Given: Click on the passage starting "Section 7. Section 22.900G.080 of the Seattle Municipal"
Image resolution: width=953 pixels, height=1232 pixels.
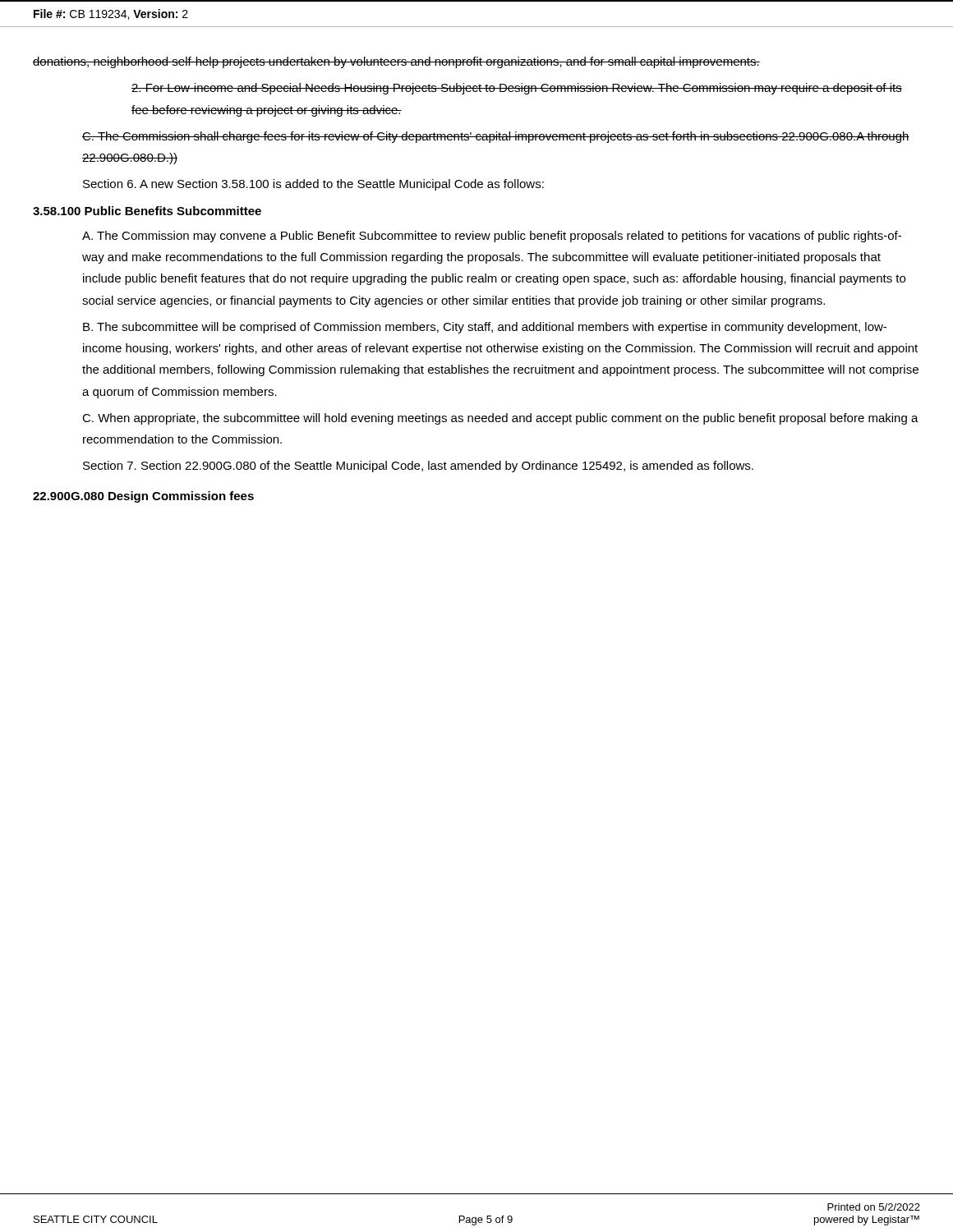Looking at the screenshot, I should [x=501, y=466].
